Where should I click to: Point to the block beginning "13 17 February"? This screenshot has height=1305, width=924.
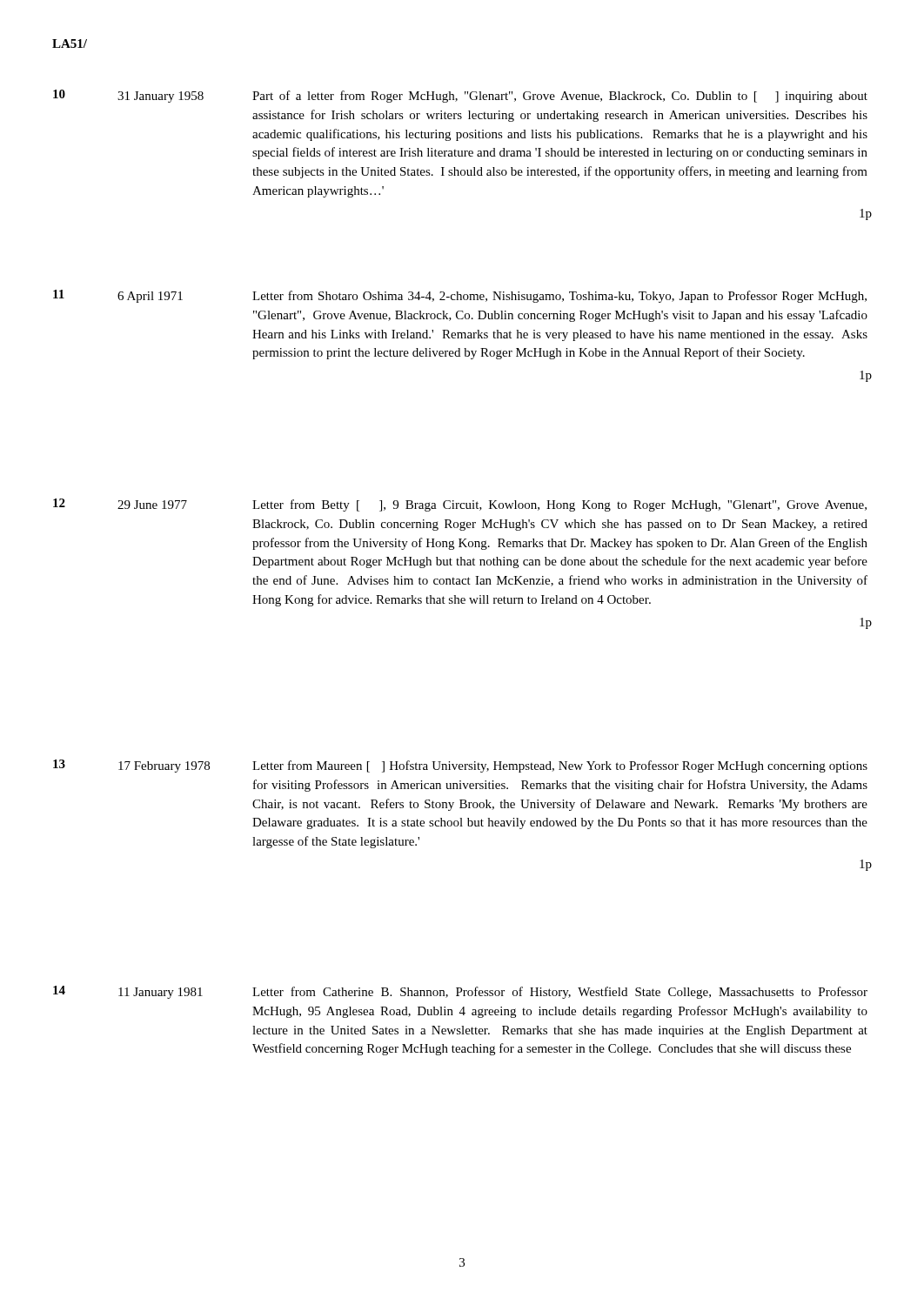[x=462, y=815]
